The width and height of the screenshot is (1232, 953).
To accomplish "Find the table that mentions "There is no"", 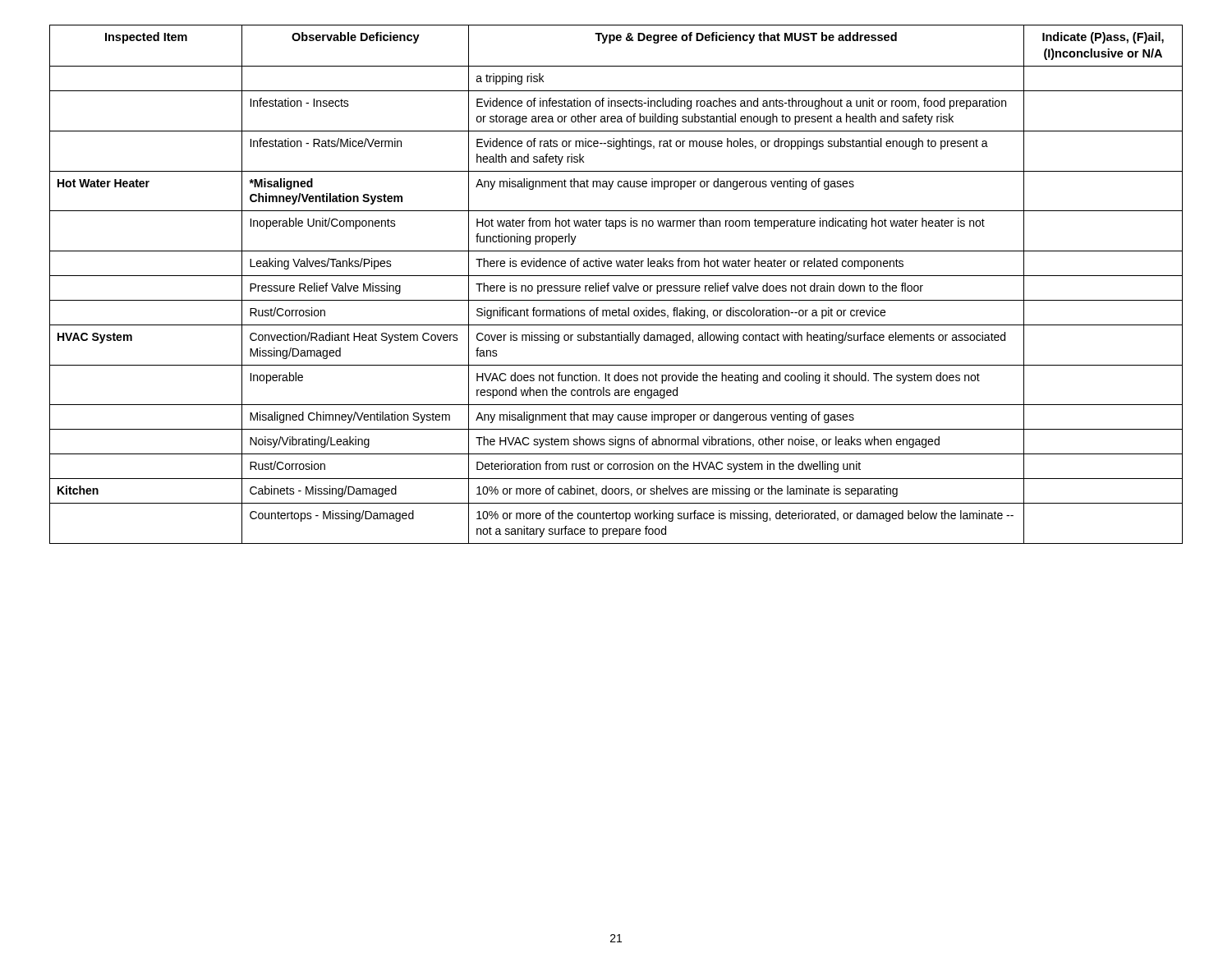I will [x=616, y=284].
